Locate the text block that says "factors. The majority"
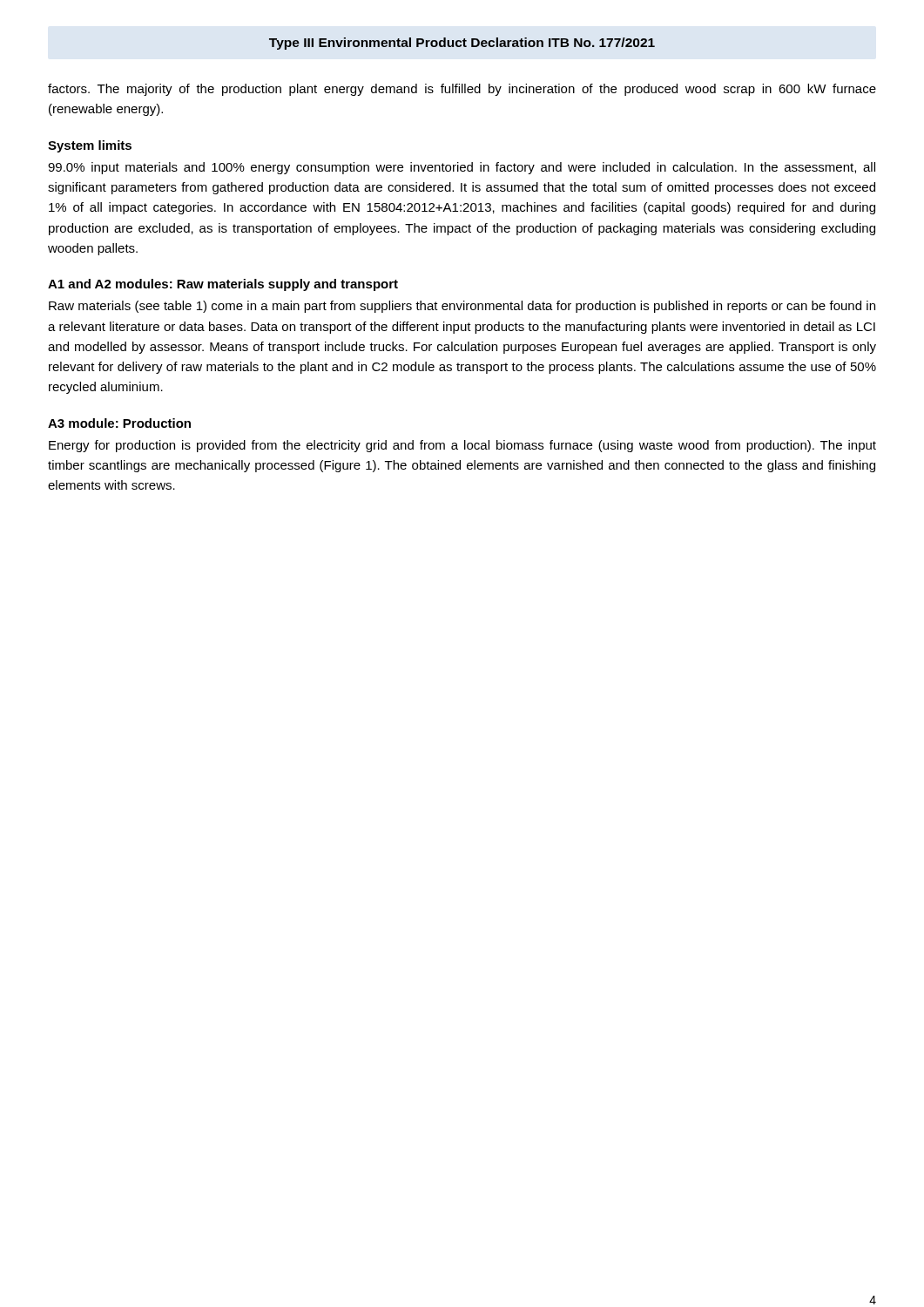Screen dimensions: 1307x924 click(x=462, y=99)
